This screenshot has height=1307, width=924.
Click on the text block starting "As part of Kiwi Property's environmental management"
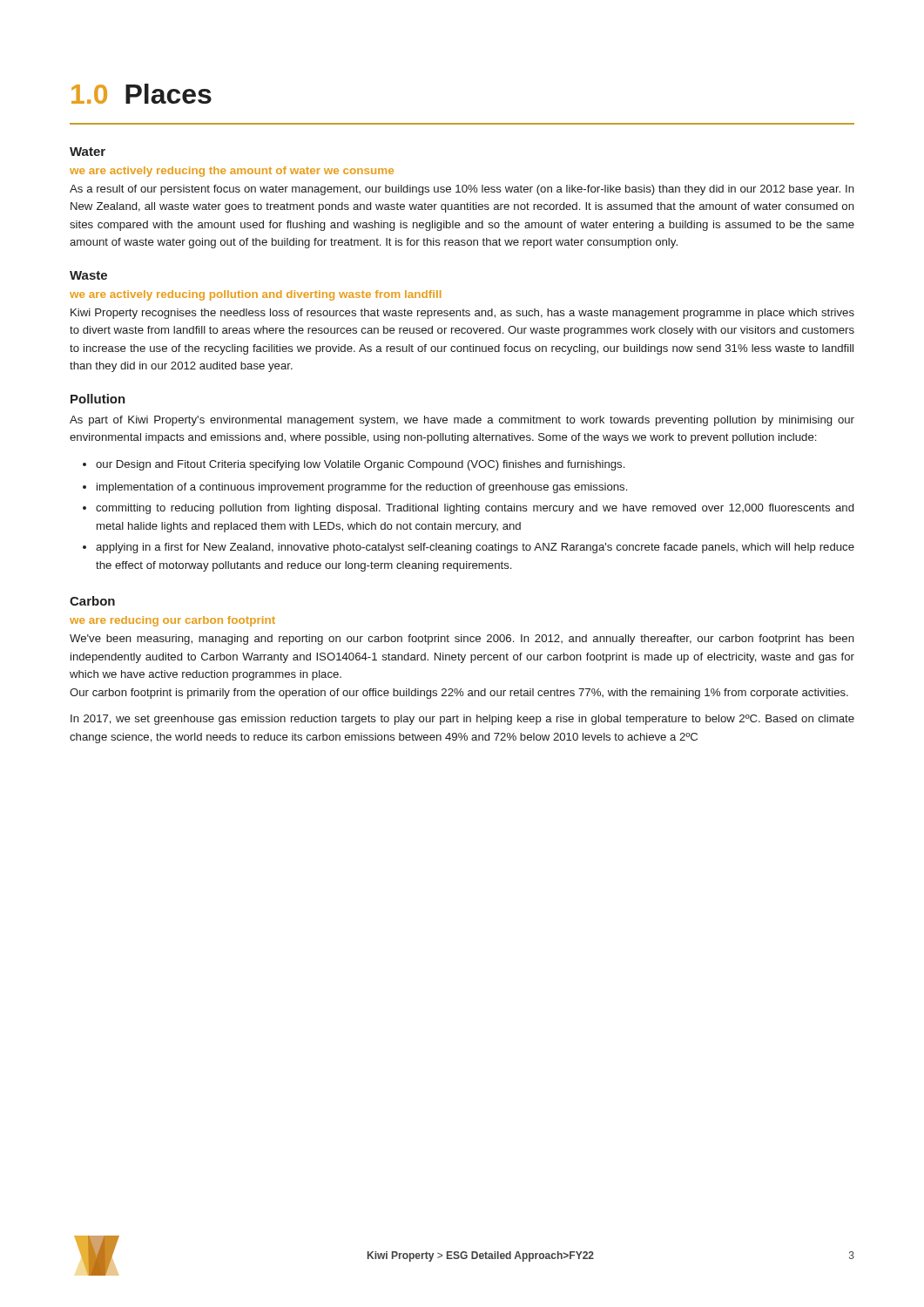tap(462, 428)
